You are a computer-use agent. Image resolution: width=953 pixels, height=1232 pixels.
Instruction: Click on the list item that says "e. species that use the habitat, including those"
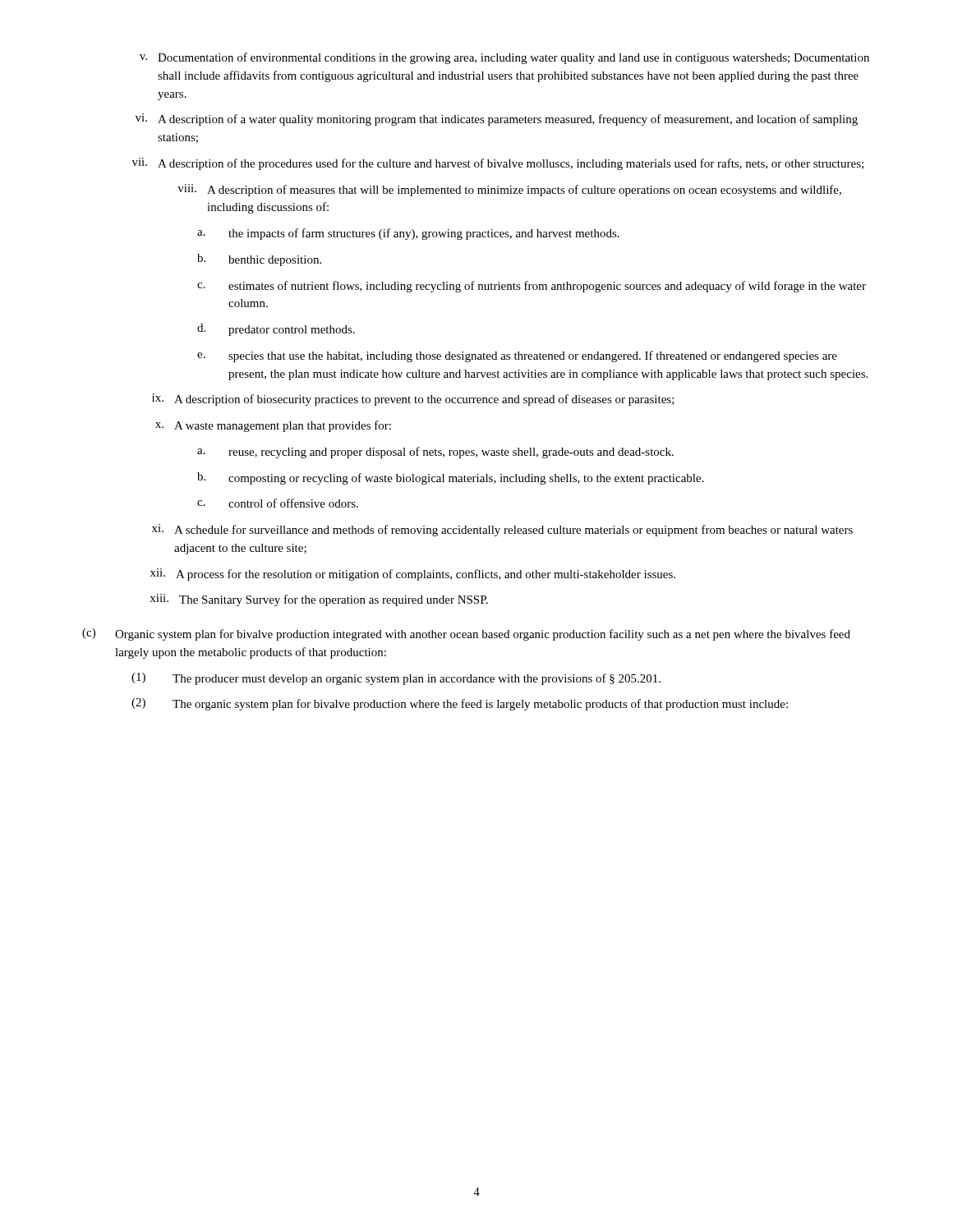(534, 365)
